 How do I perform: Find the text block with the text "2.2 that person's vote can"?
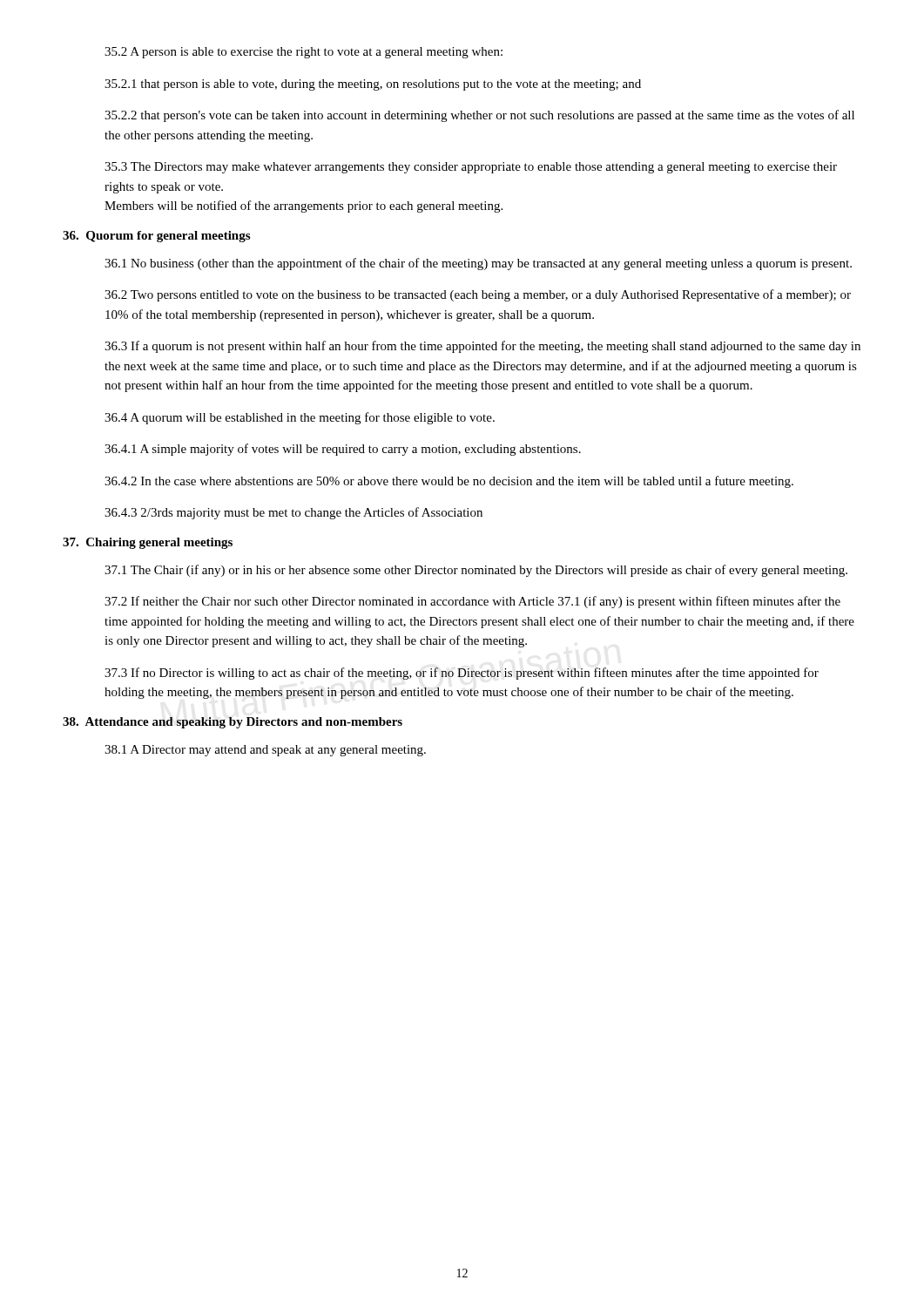click(480, 125)
